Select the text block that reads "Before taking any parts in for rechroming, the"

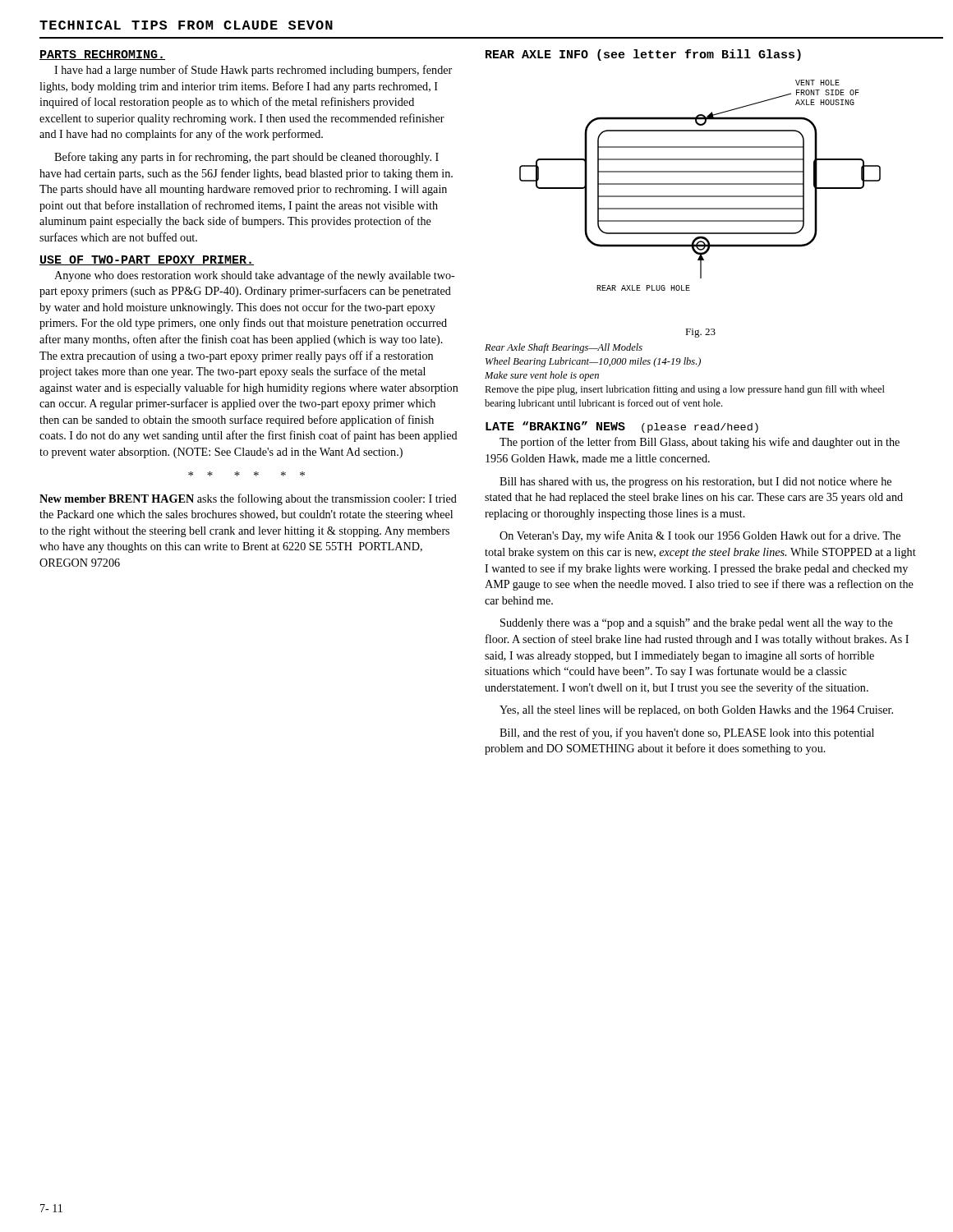click(x=246, y=197)
